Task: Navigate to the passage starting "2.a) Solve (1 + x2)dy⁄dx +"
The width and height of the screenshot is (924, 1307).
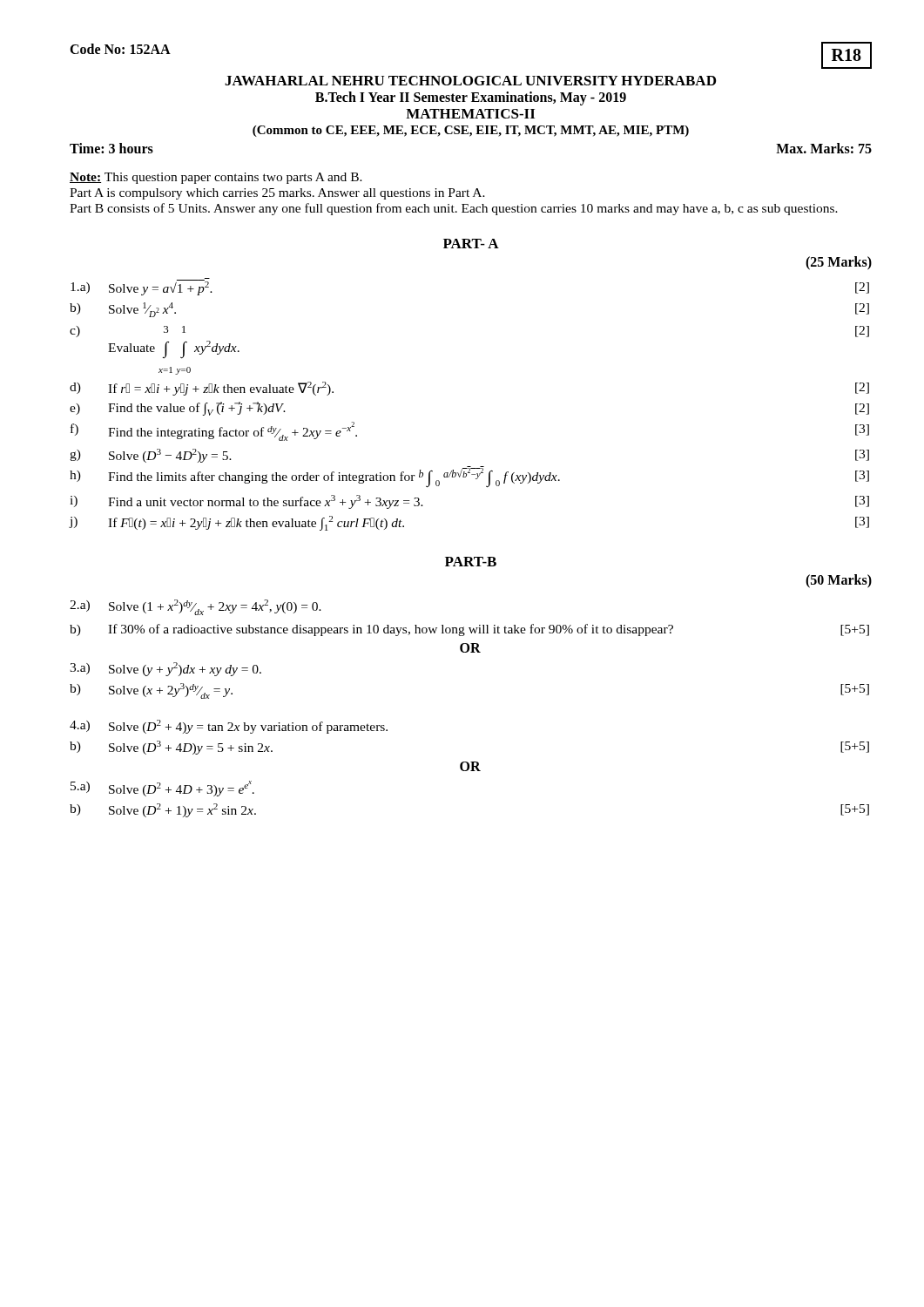Action: click(x=196, y=607)
